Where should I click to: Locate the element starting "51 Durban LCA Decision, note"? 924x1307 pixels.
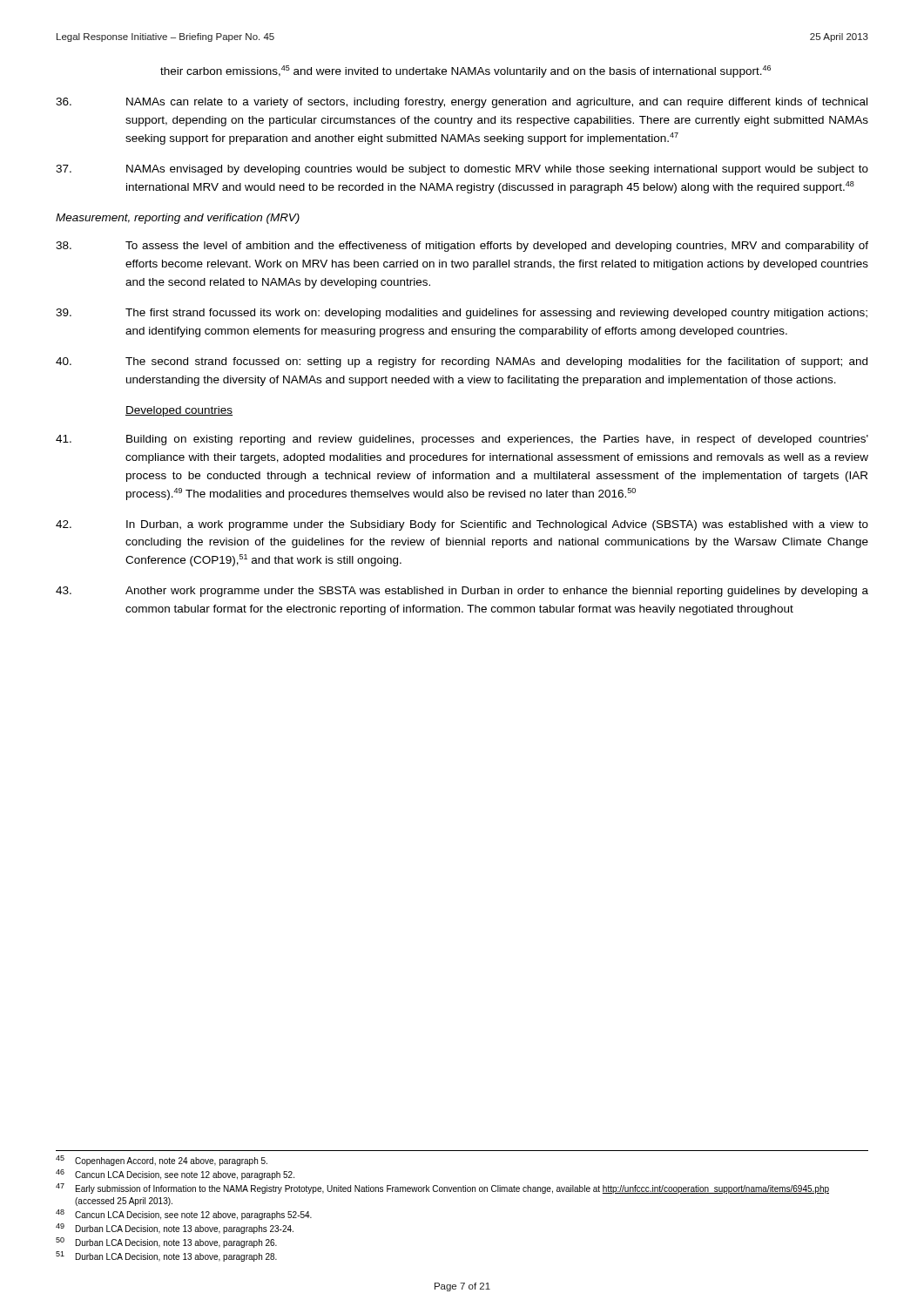click(166, 1256)
